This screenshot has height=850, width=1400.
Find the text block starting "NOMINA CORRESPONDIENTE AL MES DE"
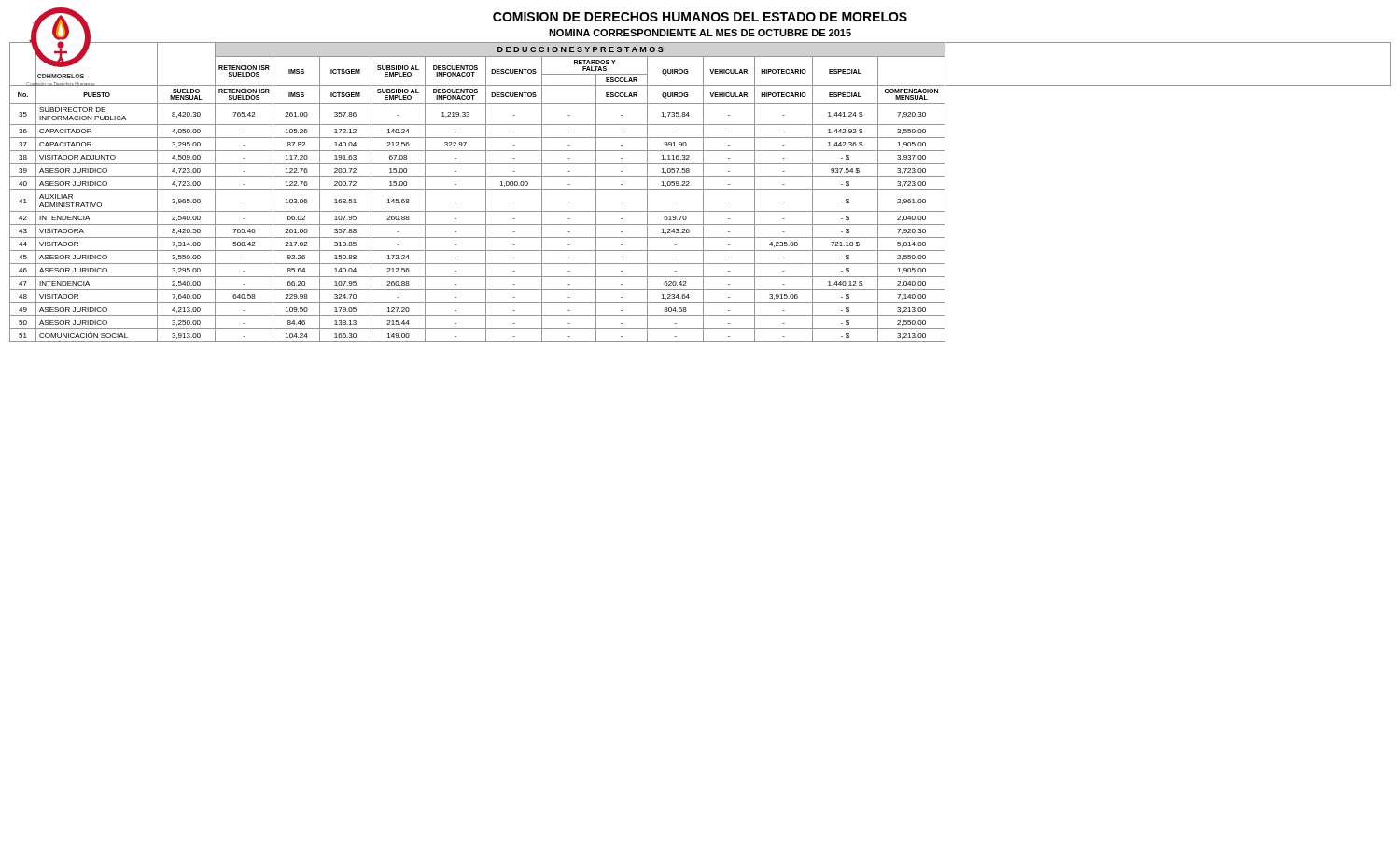(700, 33)
